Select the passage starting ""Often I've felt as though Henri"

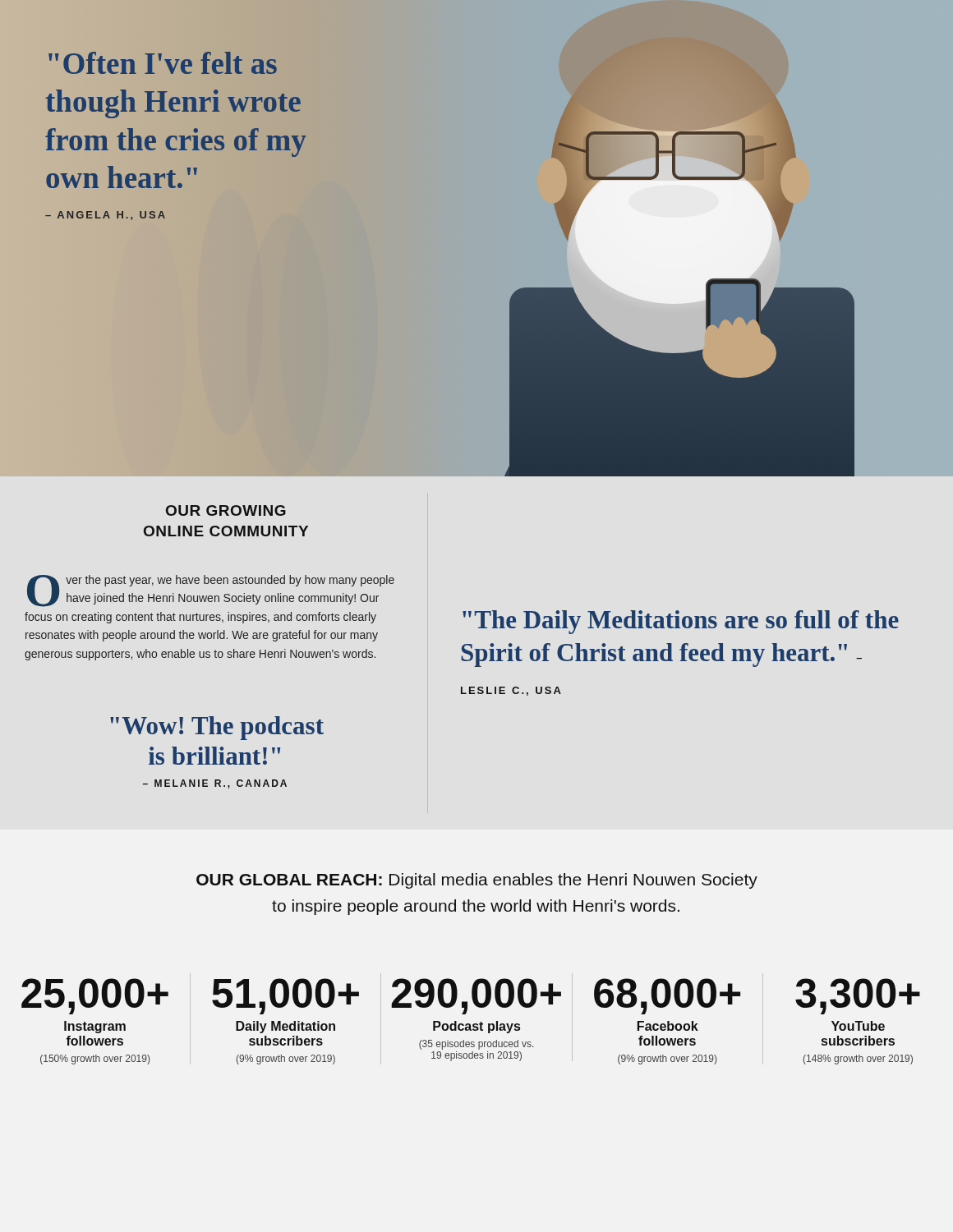pos(181,133)
